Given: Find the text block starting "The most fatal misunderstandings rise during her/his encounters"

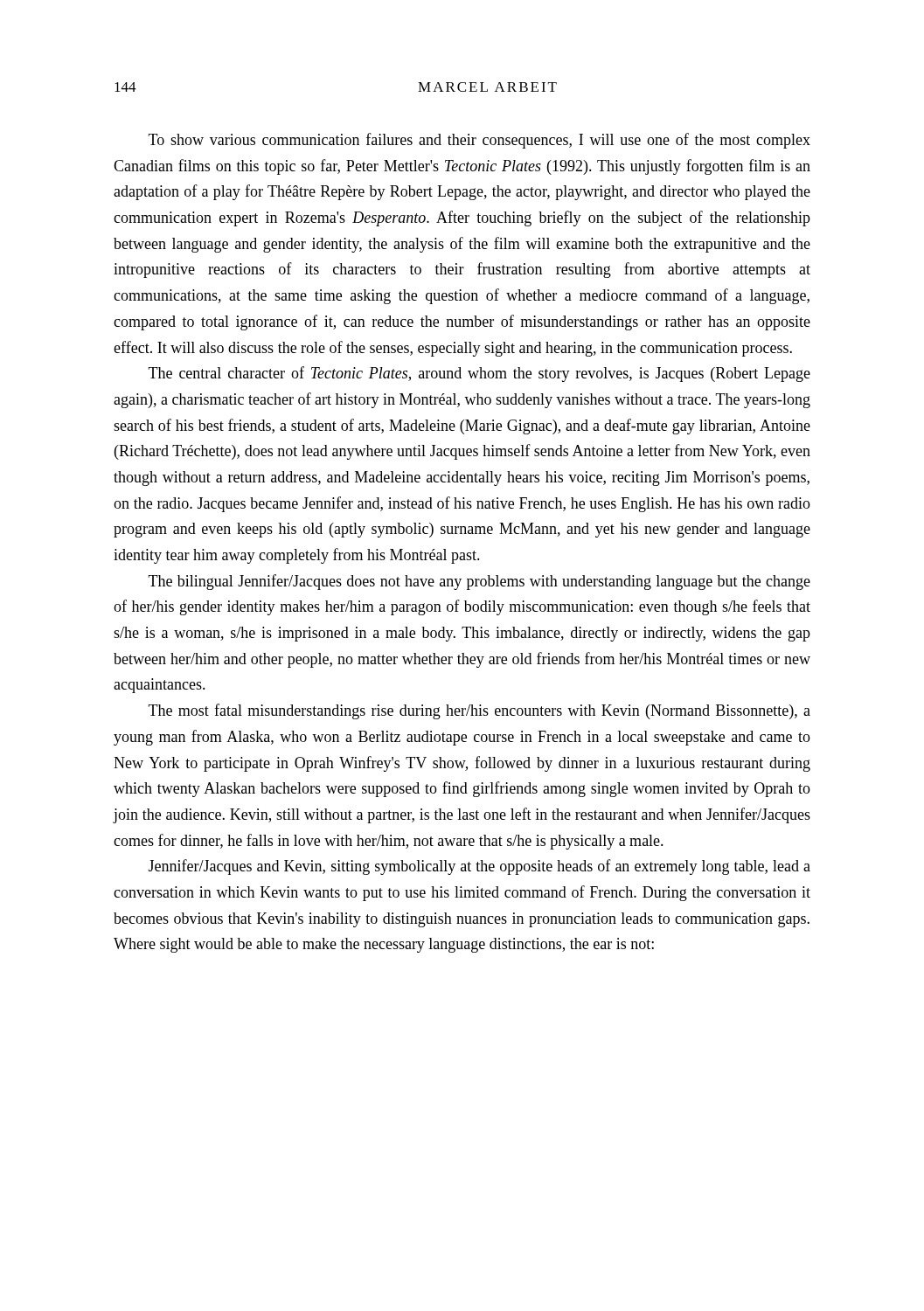Looking at the screenshot, I should (462, 776).
